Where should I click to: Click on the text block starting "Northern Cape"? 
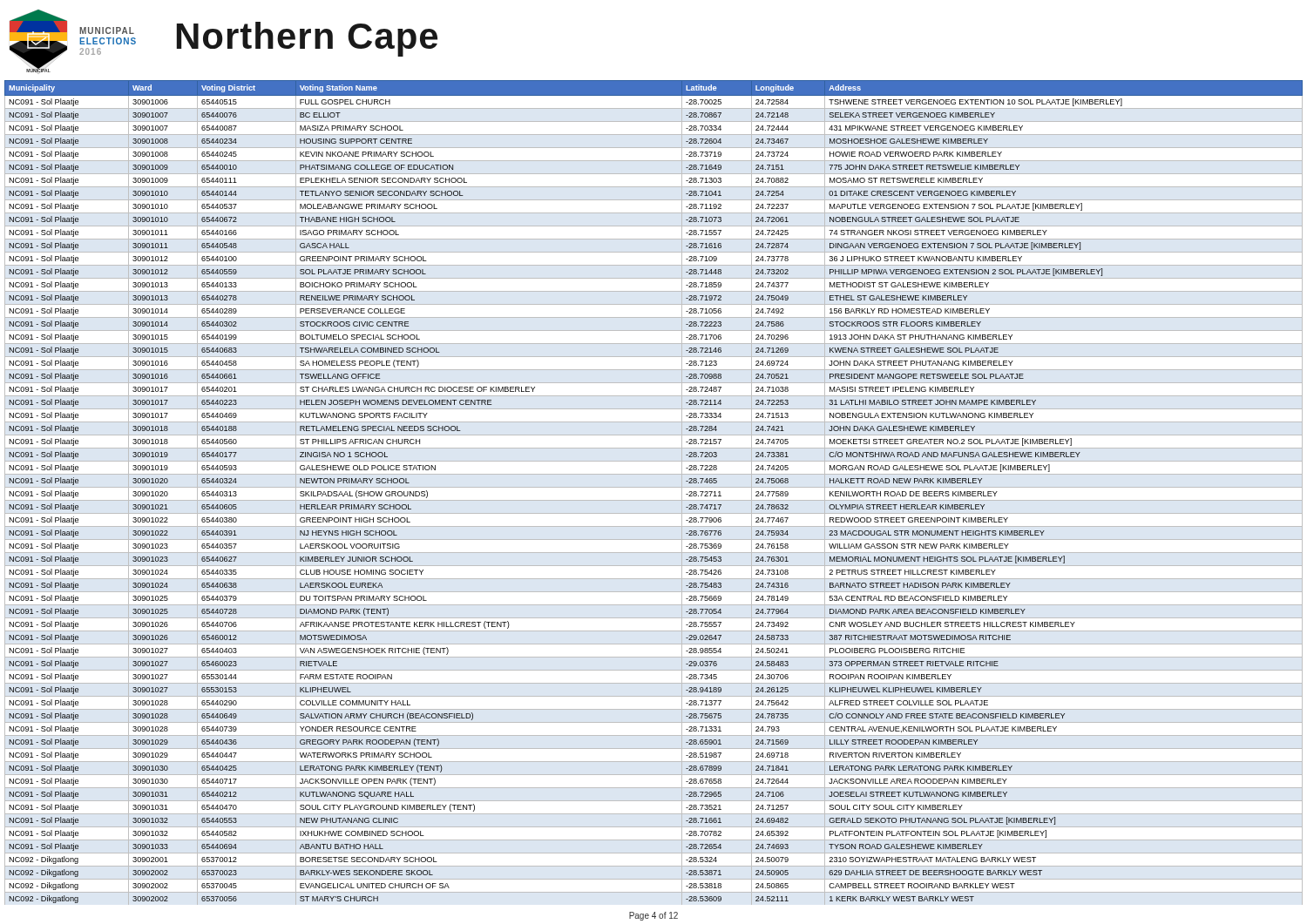(x=307, y=36)
